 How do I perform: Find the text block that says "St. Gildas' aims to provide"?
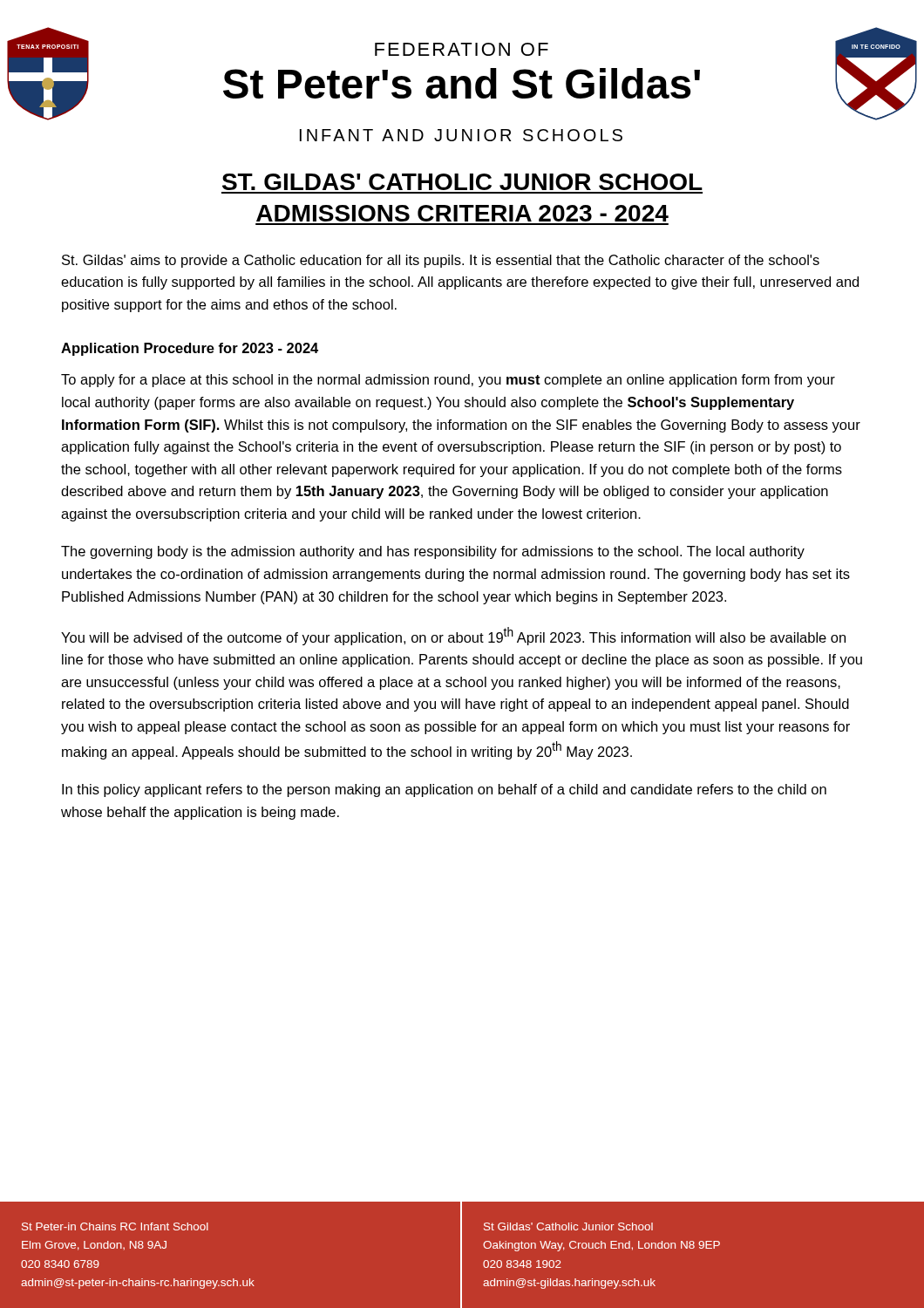point(462,283)
